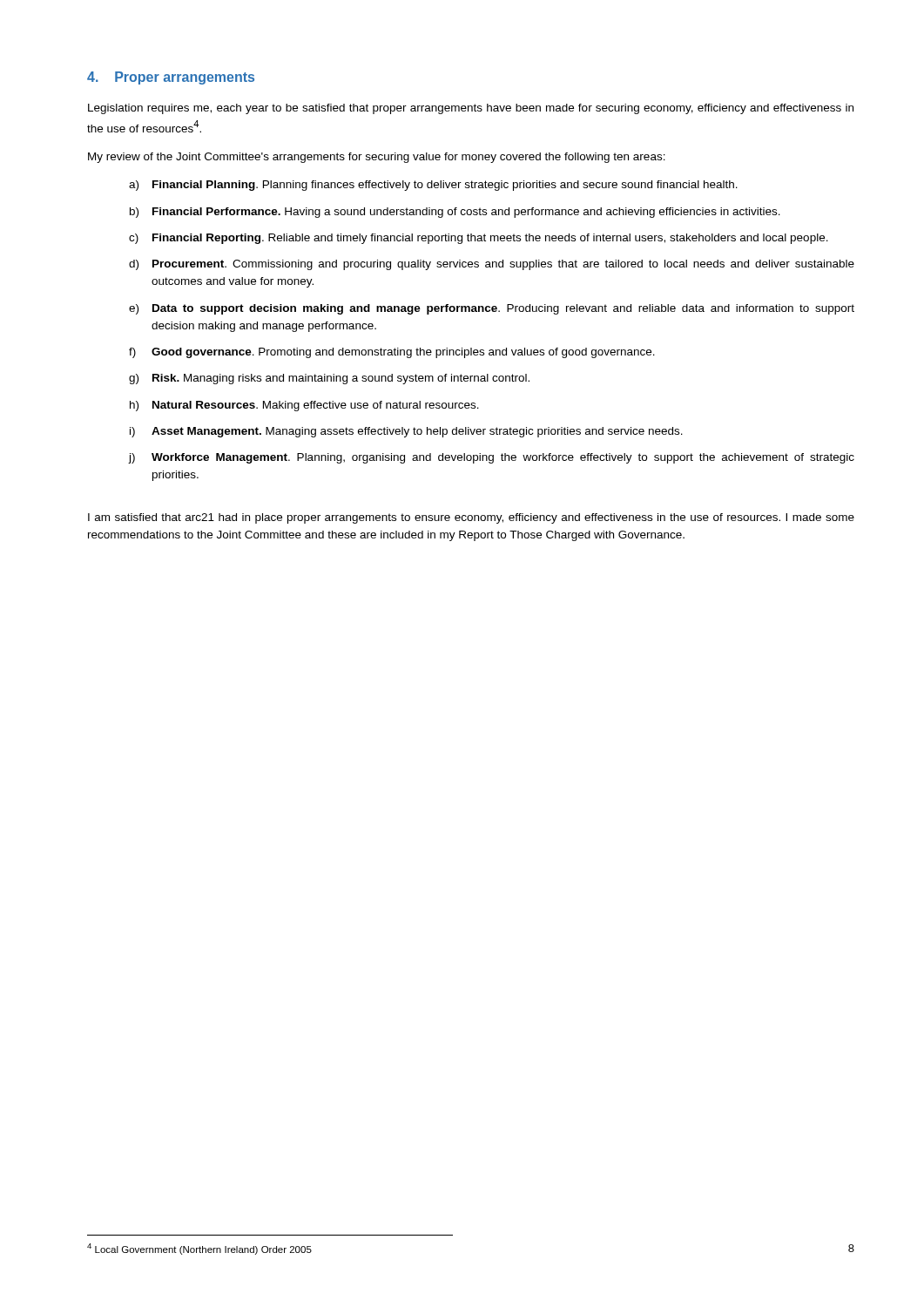Select the region starting "4. Proper arrangements"

pyautogui.click(x=171, y=77)
